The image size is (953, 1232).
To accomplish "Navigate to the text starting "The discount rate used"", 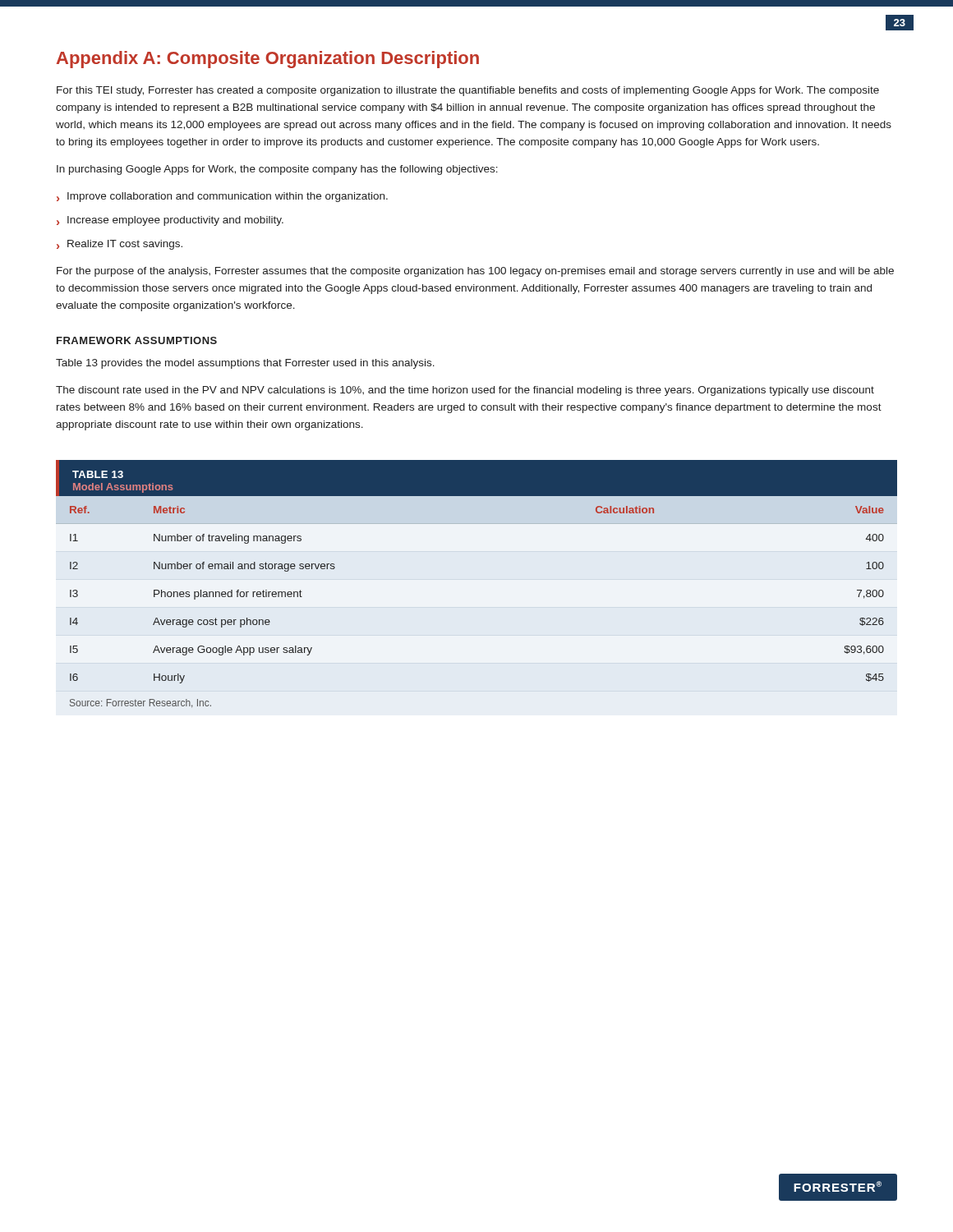I will pos(468,407).
